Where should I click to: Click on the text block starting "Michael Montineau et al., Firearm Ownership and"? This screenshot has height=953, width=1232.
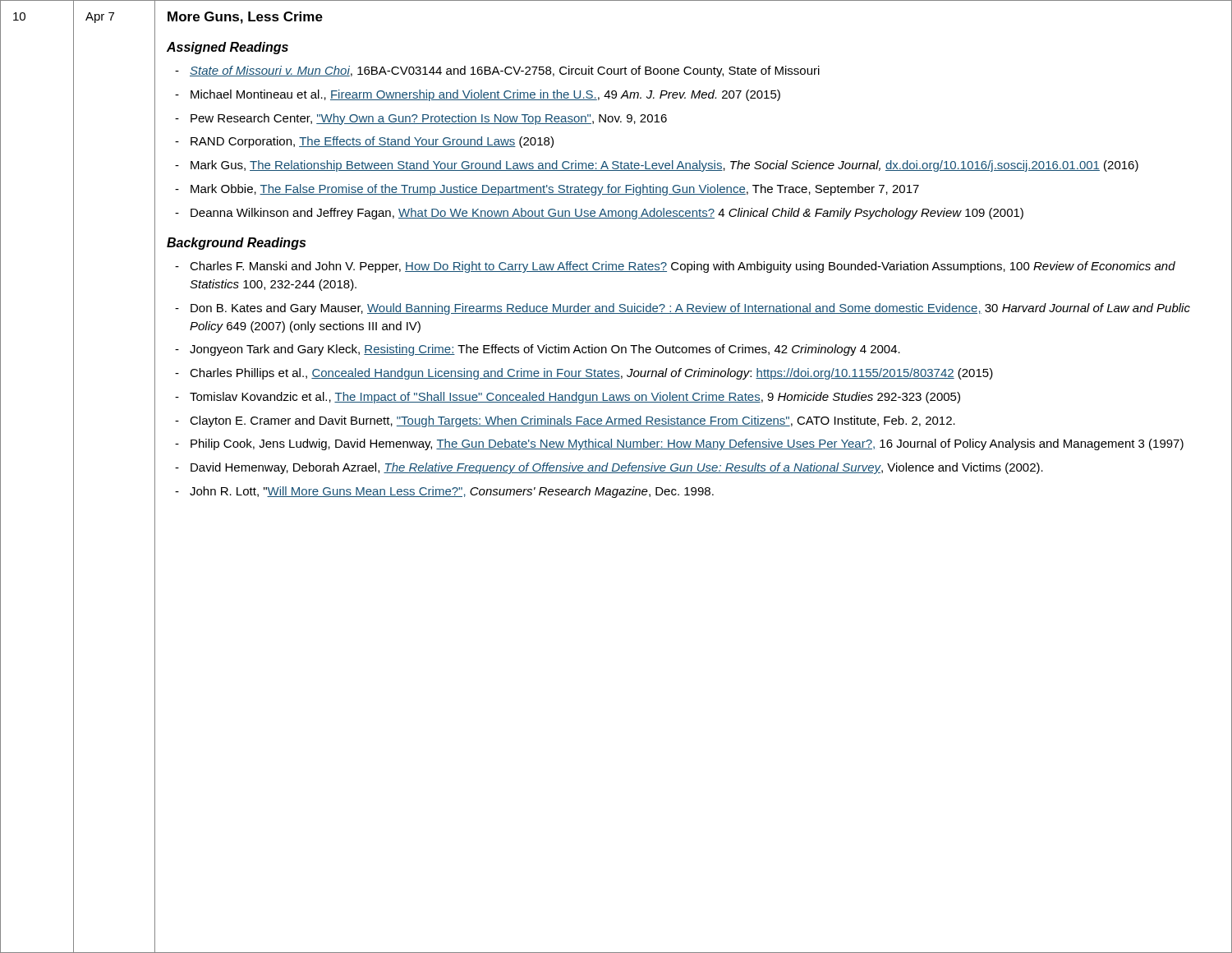tap(485, 94)
